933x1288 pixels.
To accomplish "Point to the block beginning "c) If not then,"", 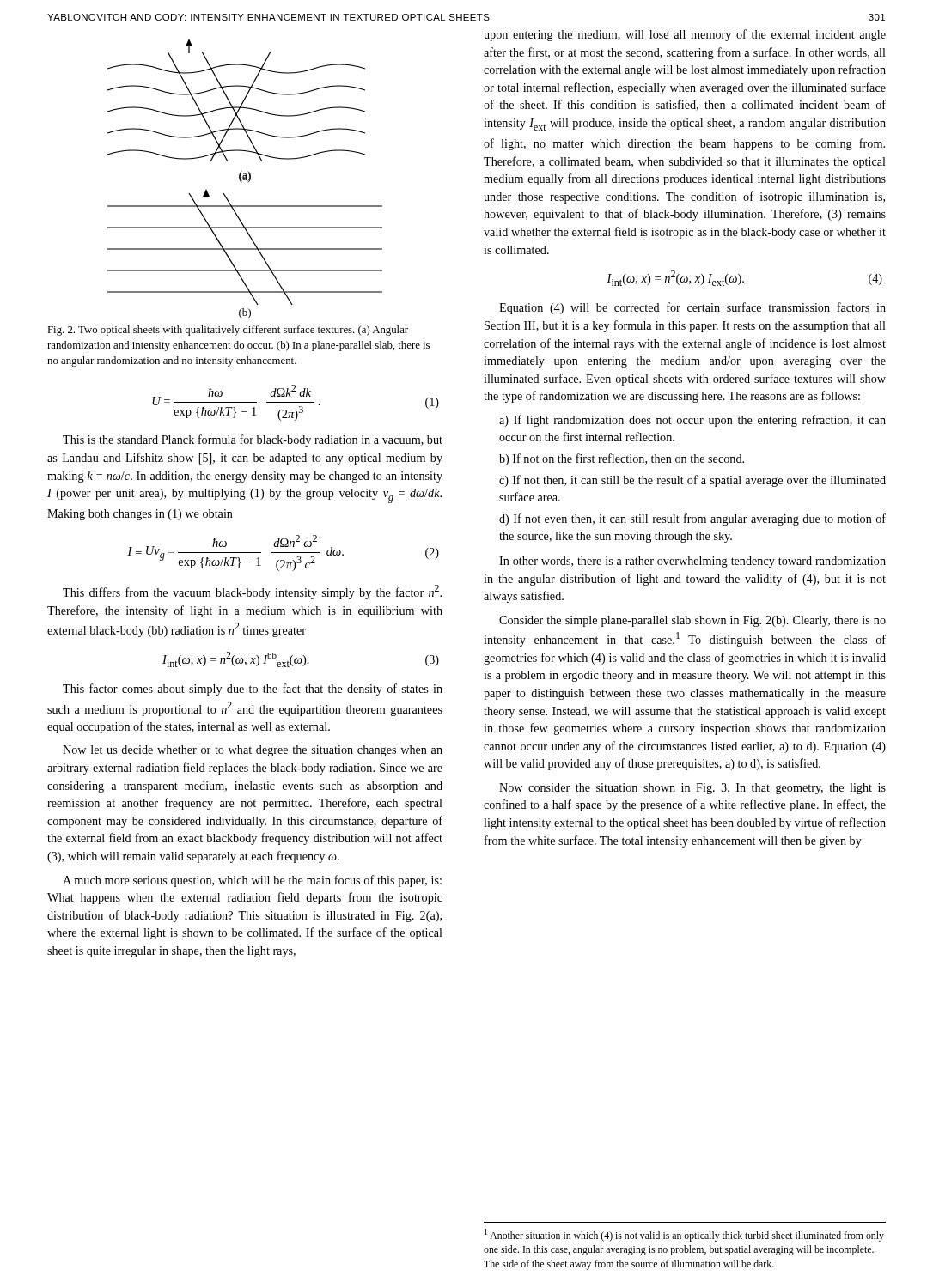I will 692,489.
